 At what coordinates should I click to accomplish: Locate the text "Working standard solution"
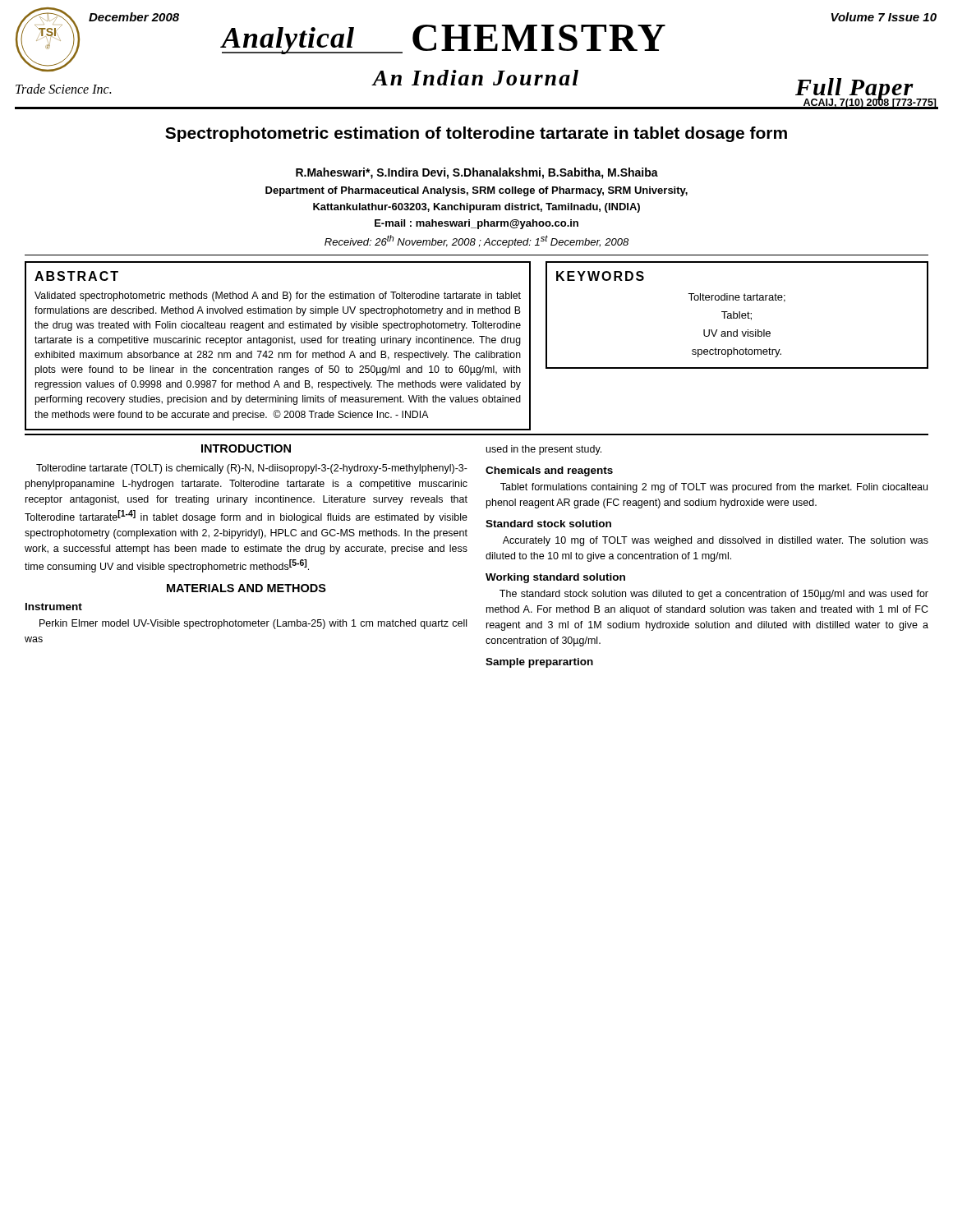[x=556, y=577]
